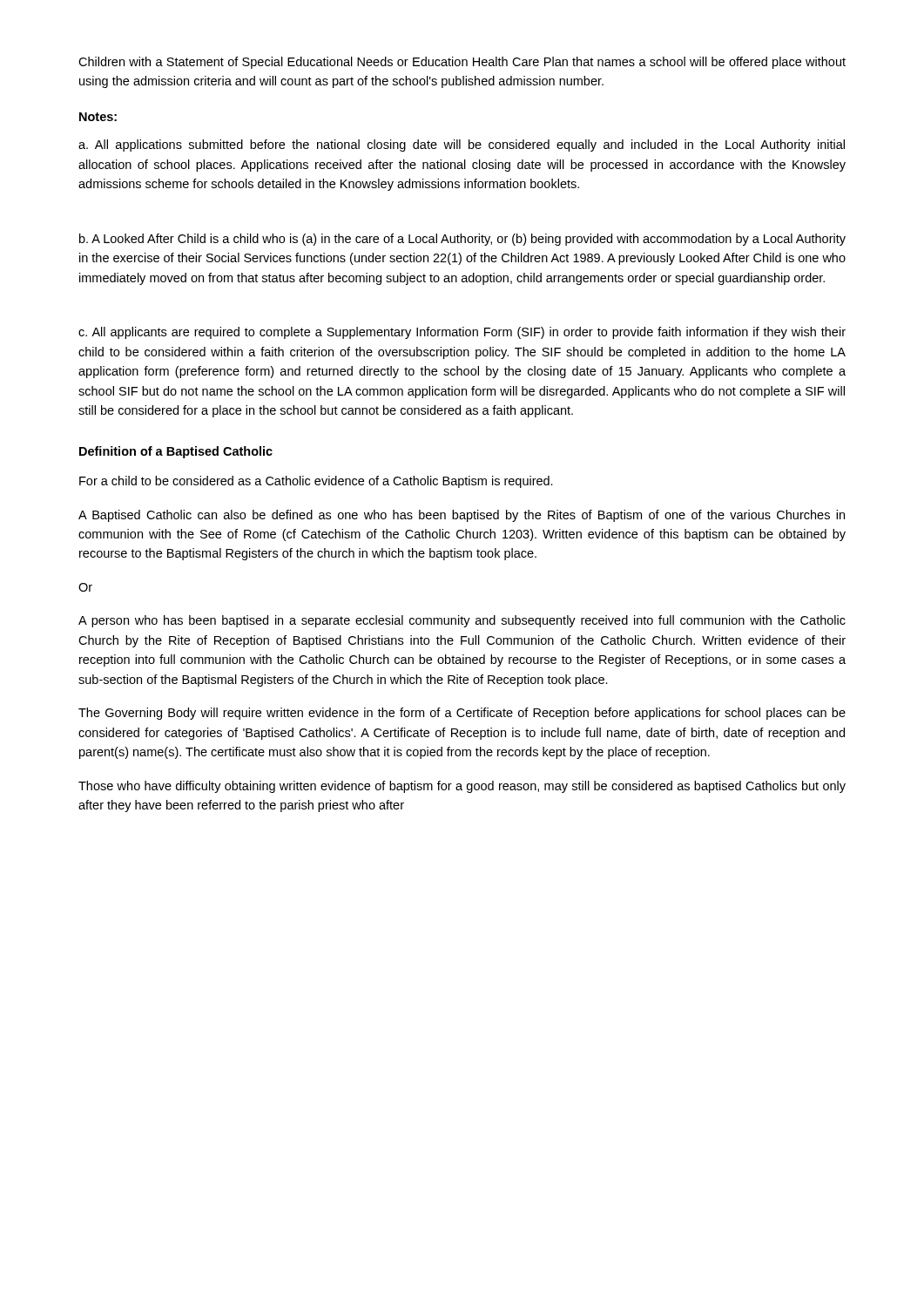The height and width of the screenshot is (1307, 924).
Task: Click on the element starting "A Baptised Catholic can also be defined"
Action: (462, 534)
